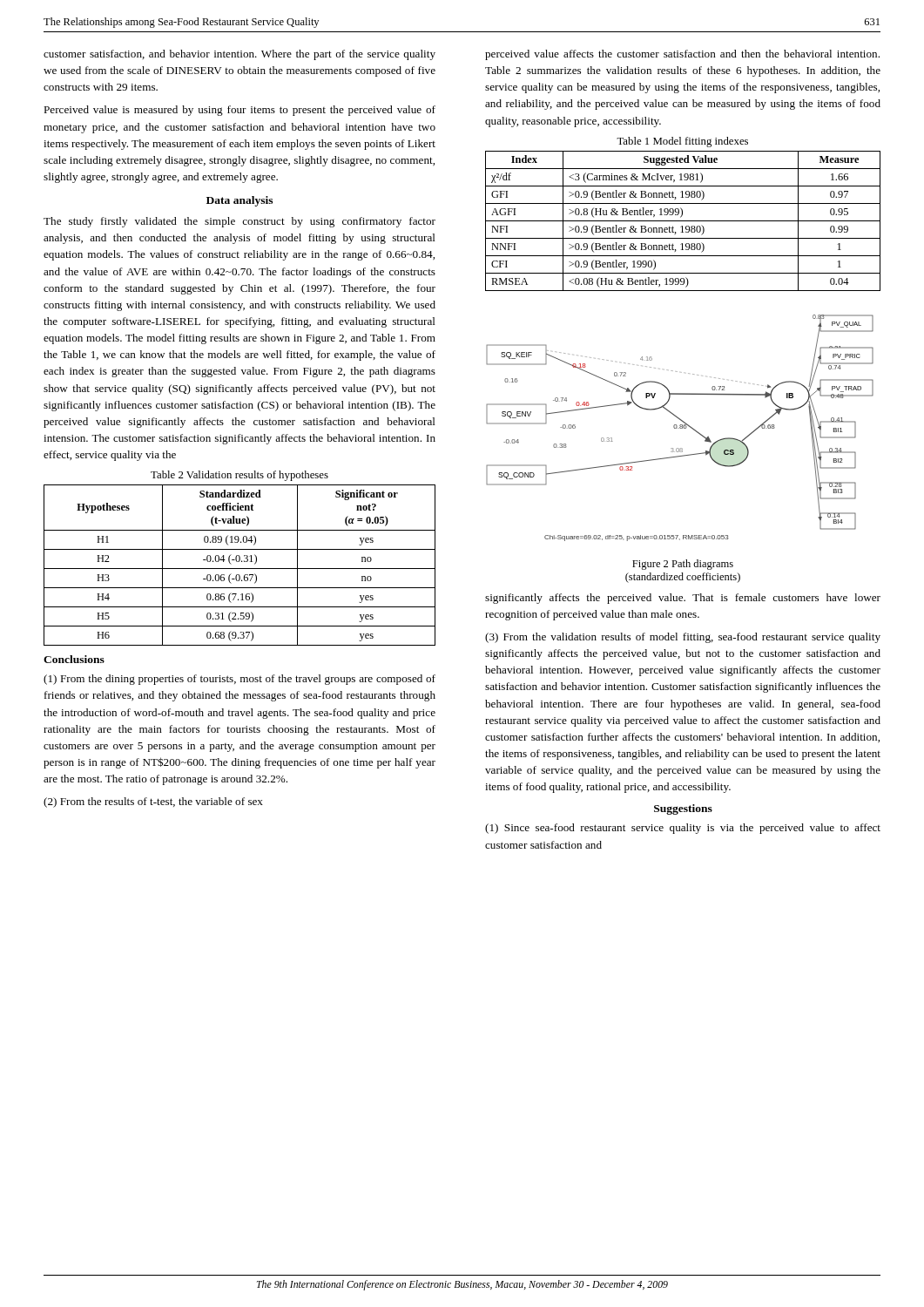This screenshot has height=1307, width=924.
Task: Where is the caption that starts "Figure 2 Path diagrams(standardized"?
Action: point(683,570)
